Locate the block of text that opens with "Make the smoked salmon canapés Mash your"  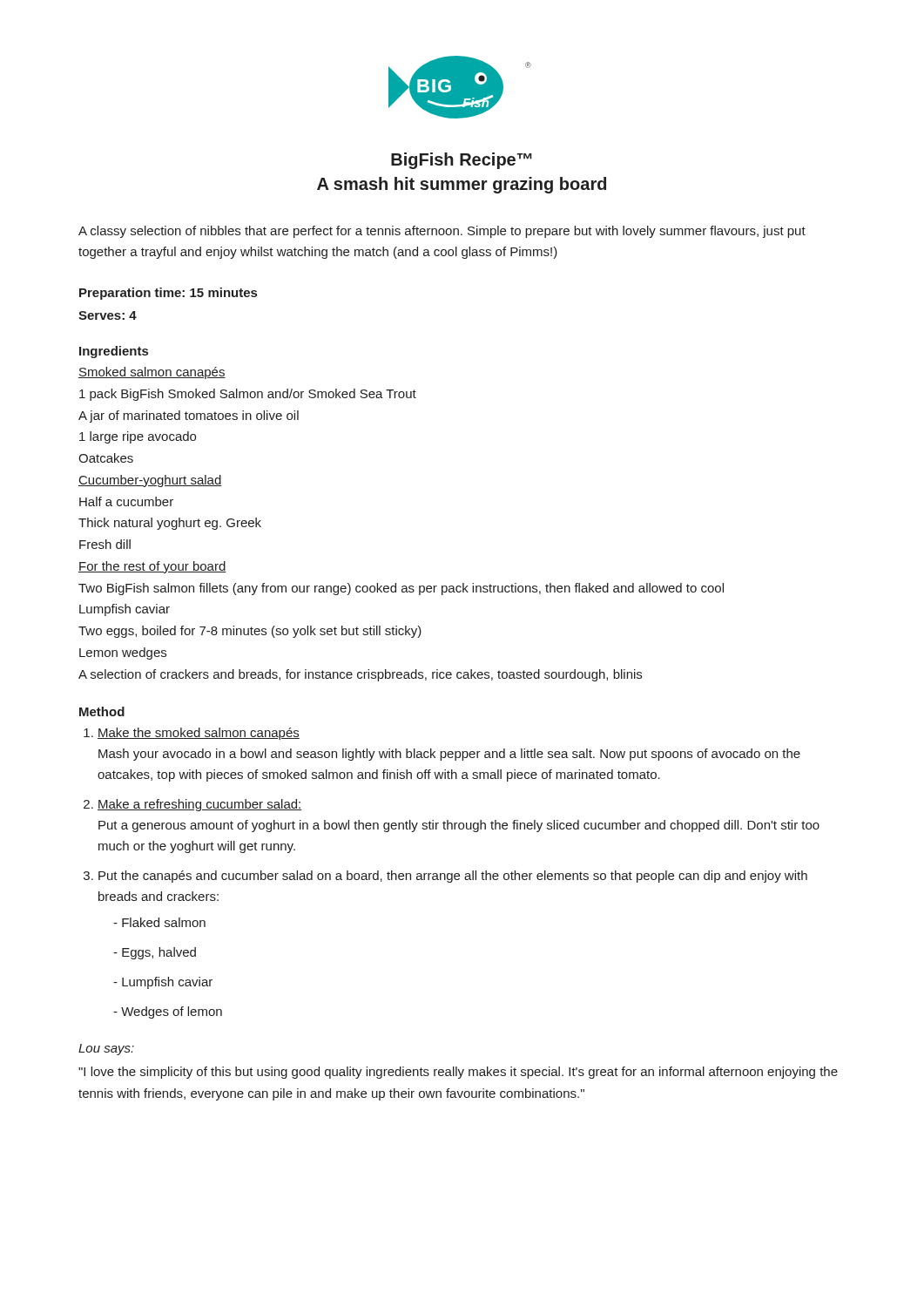coord(449,753)
